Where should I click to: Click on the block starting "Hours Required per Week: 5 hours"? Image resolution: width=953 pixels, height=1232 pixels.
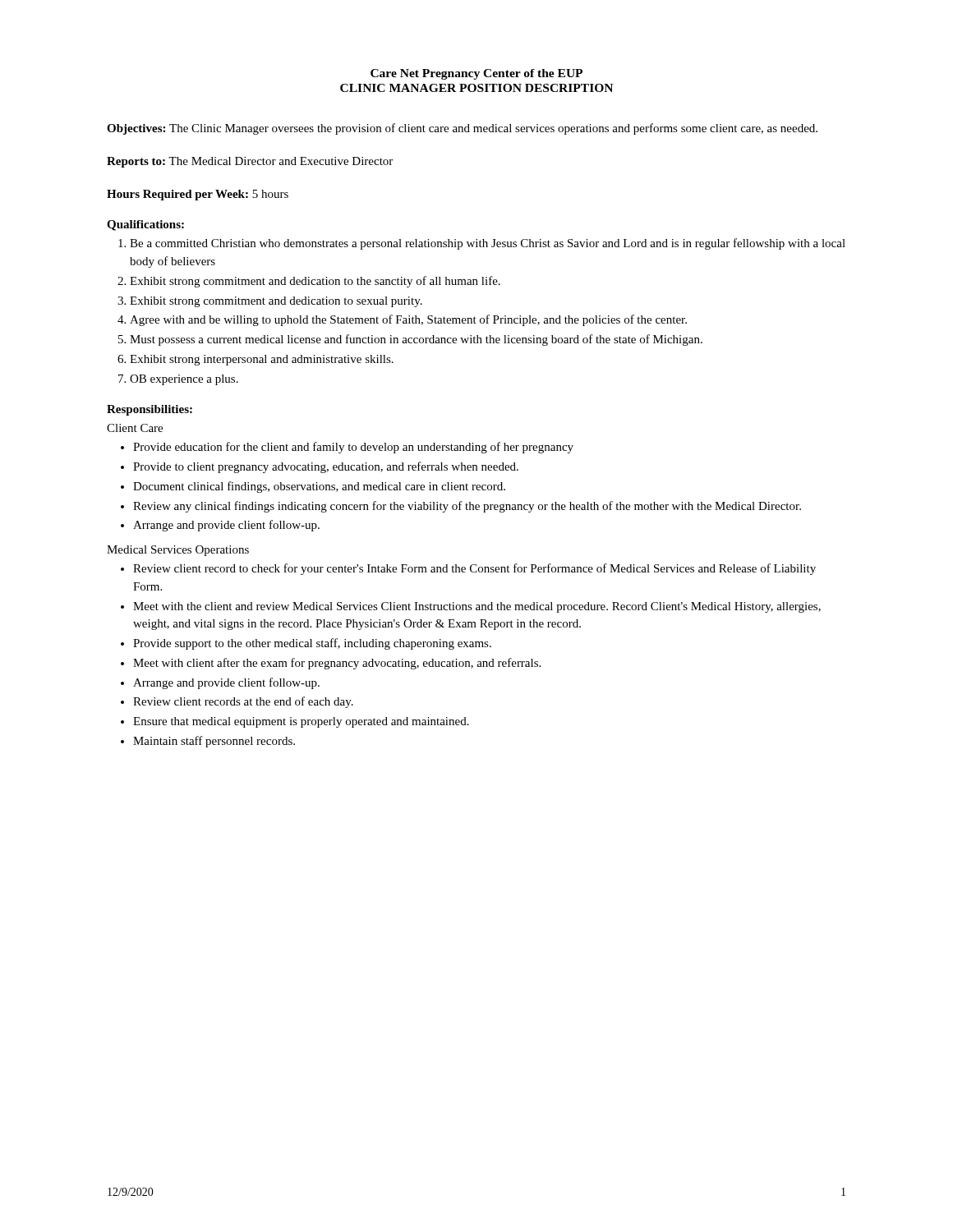click(198, 193)
